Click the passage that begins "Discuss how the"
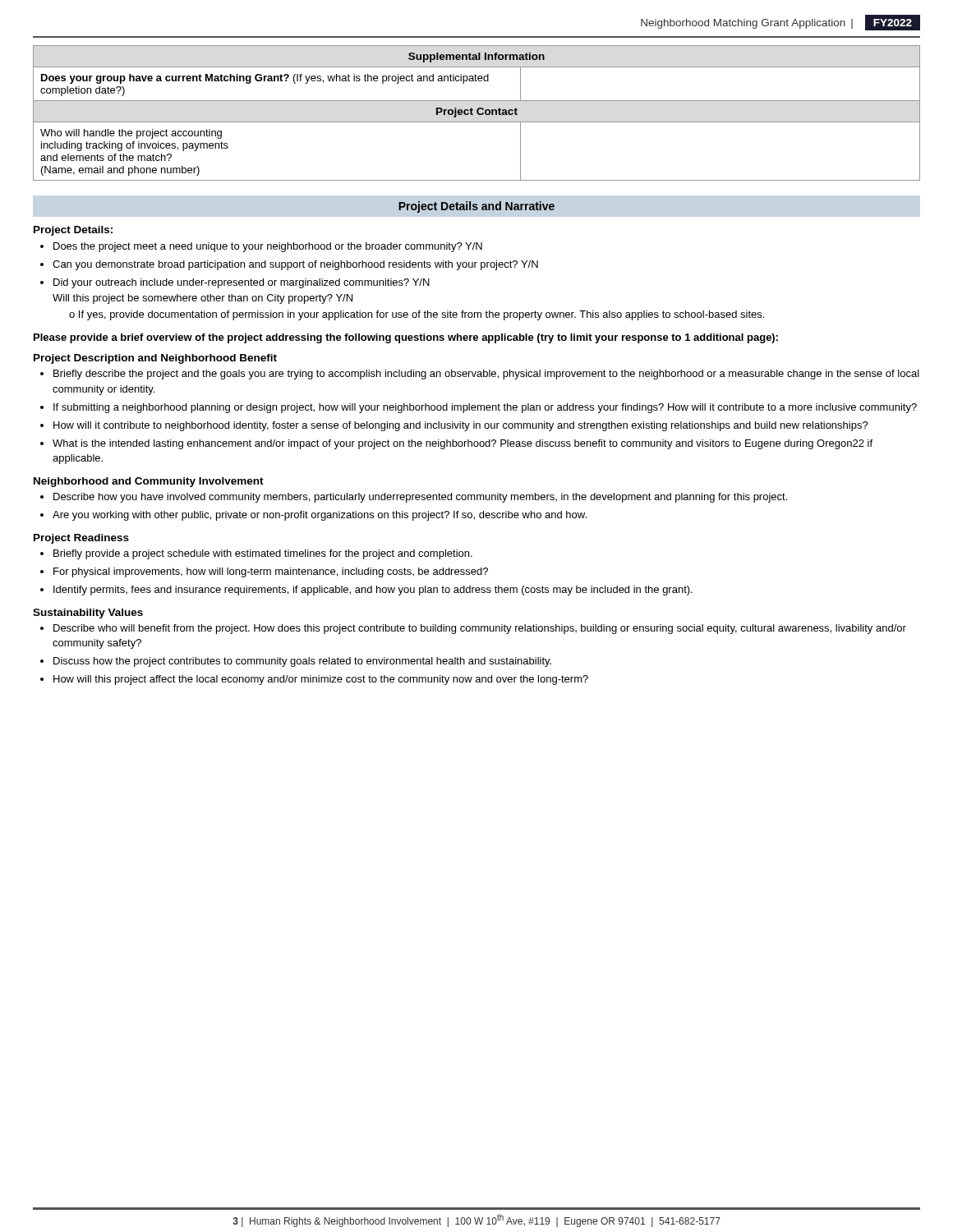This screenshot has height=1232, width=953. point(486,662)
